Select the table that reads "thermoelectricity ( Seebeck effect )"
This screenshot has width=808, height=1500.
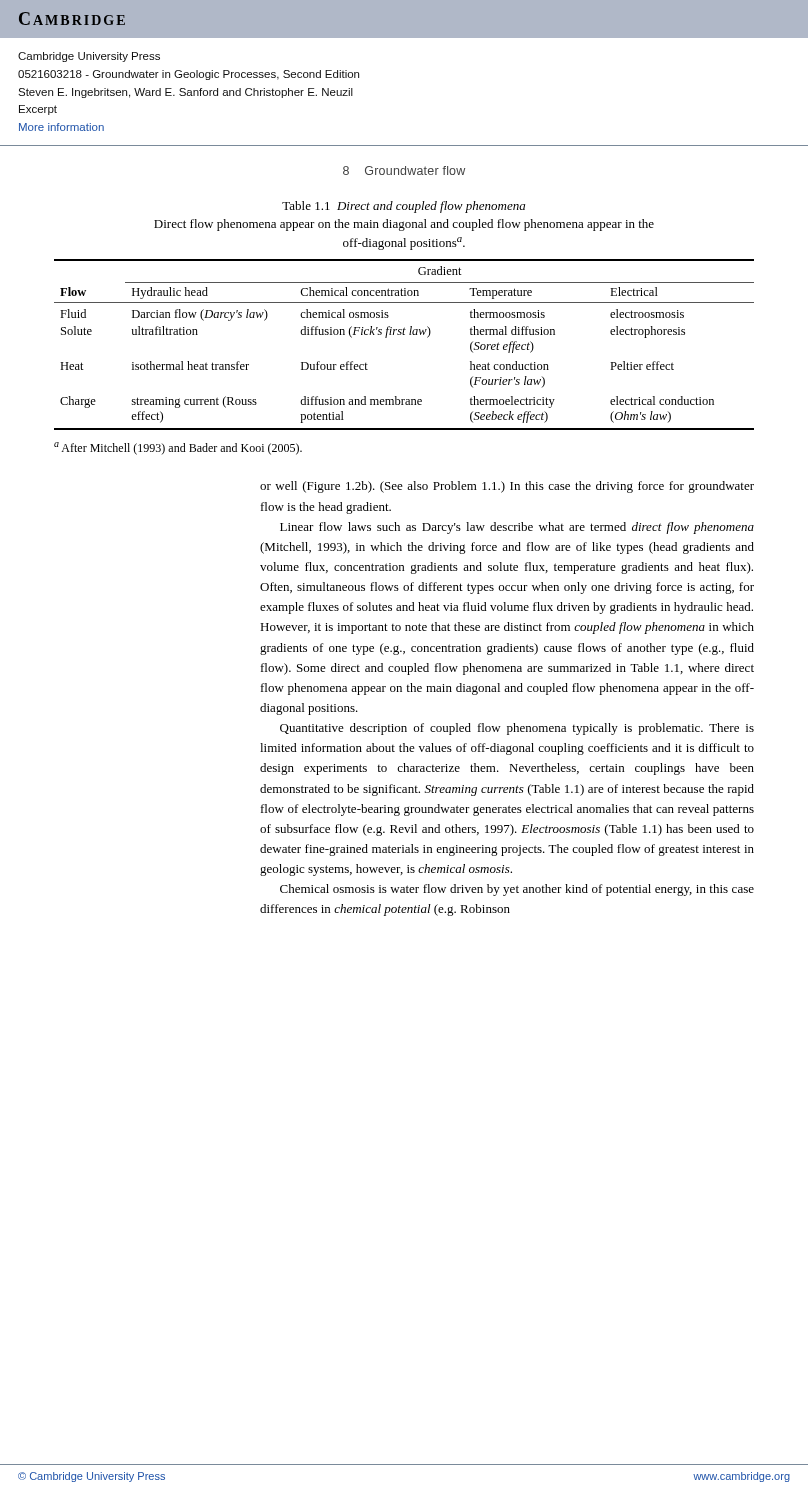404,345
